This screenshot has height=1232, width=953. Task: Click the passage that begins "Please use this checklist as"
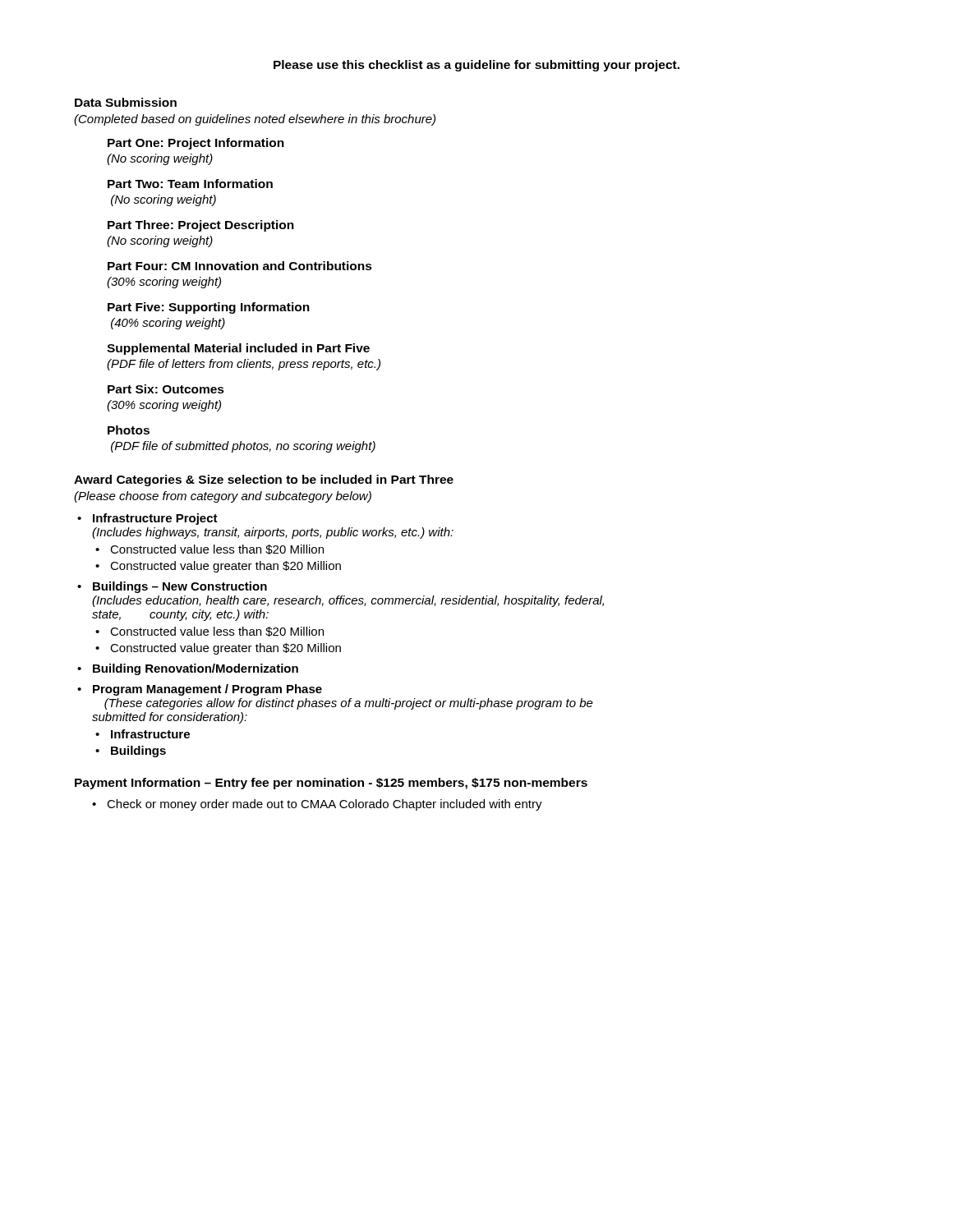tap(476, 64)
